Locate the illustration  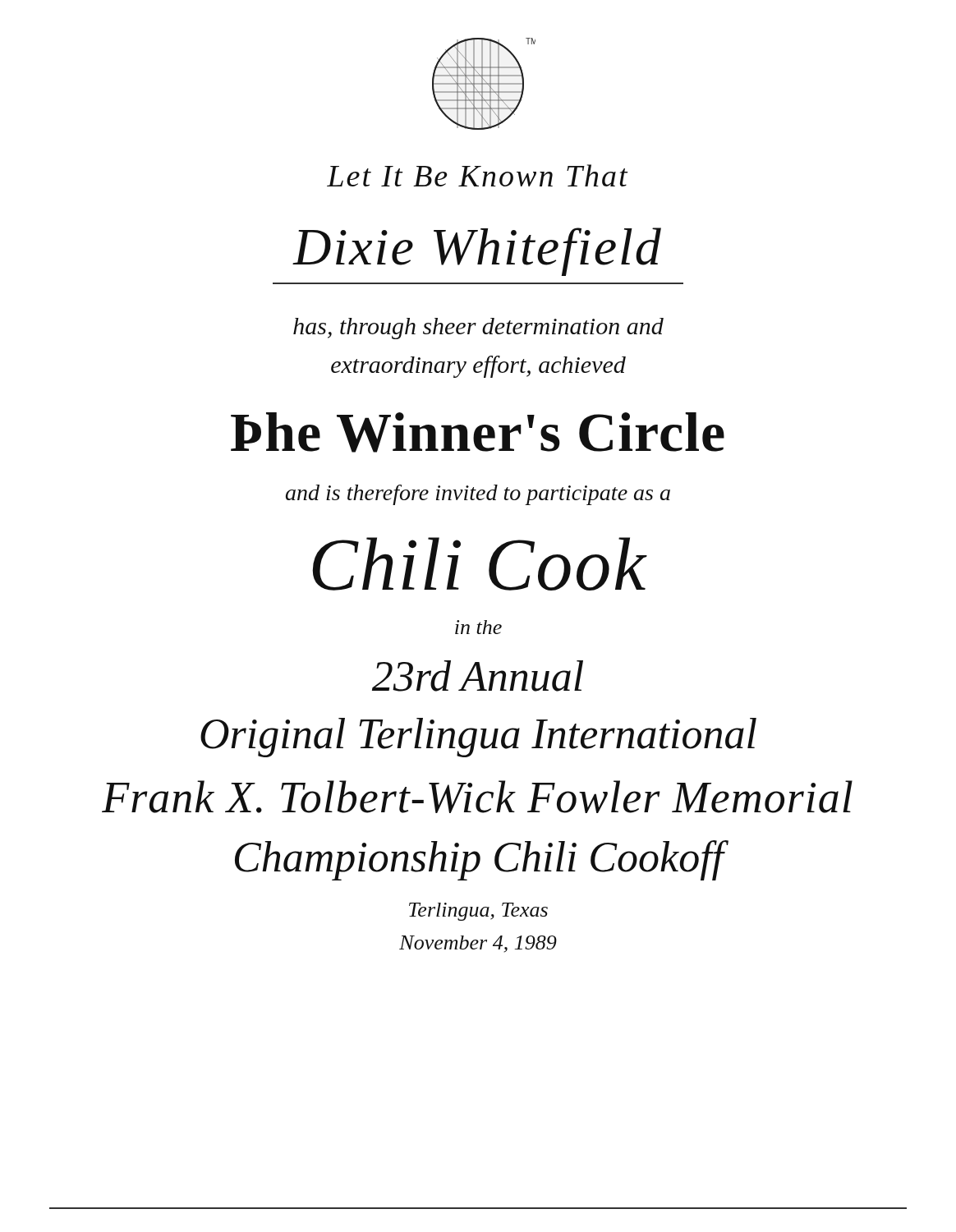click(478, 88)
